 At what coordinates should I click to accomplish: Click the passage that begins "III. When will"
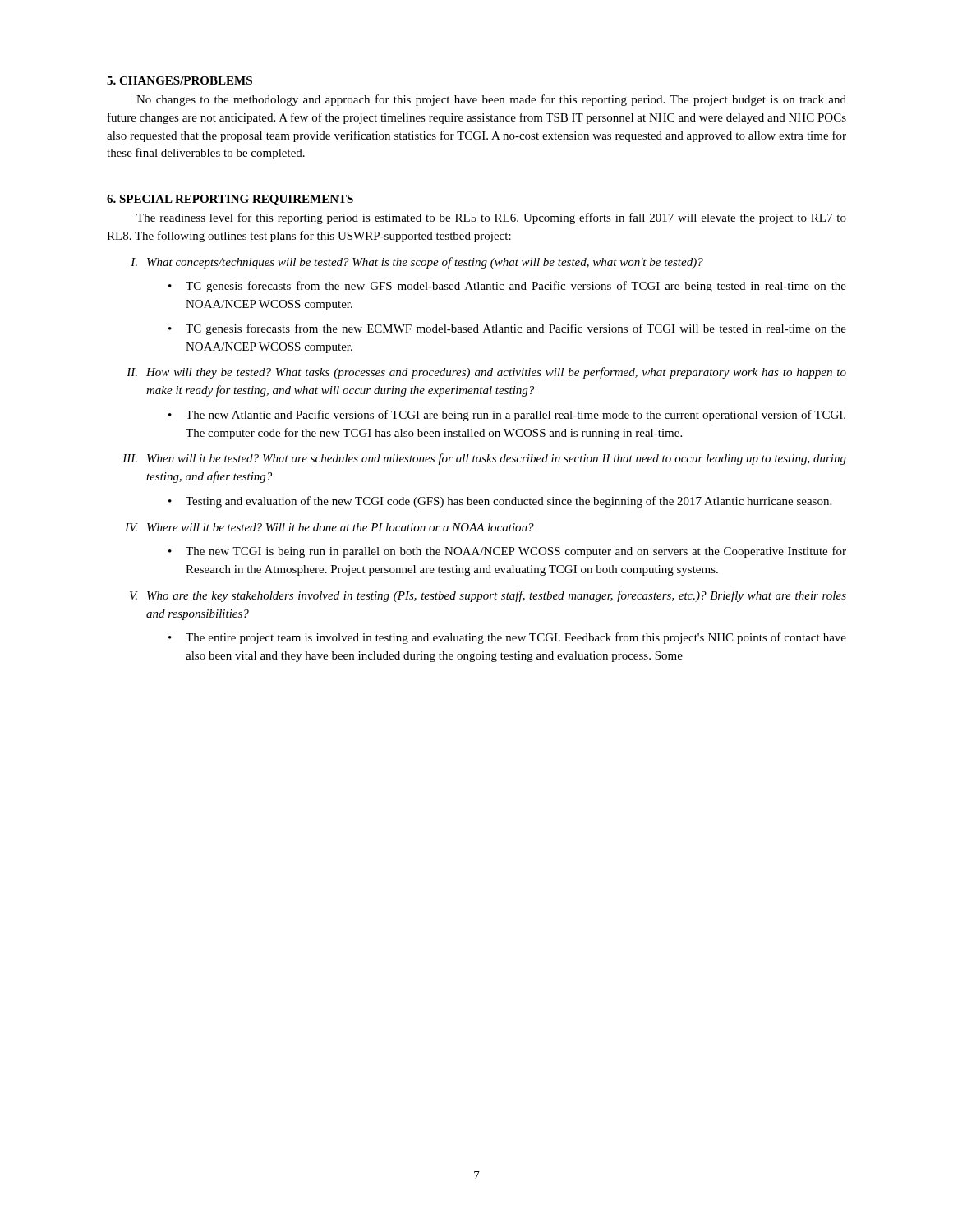point(476,468)
